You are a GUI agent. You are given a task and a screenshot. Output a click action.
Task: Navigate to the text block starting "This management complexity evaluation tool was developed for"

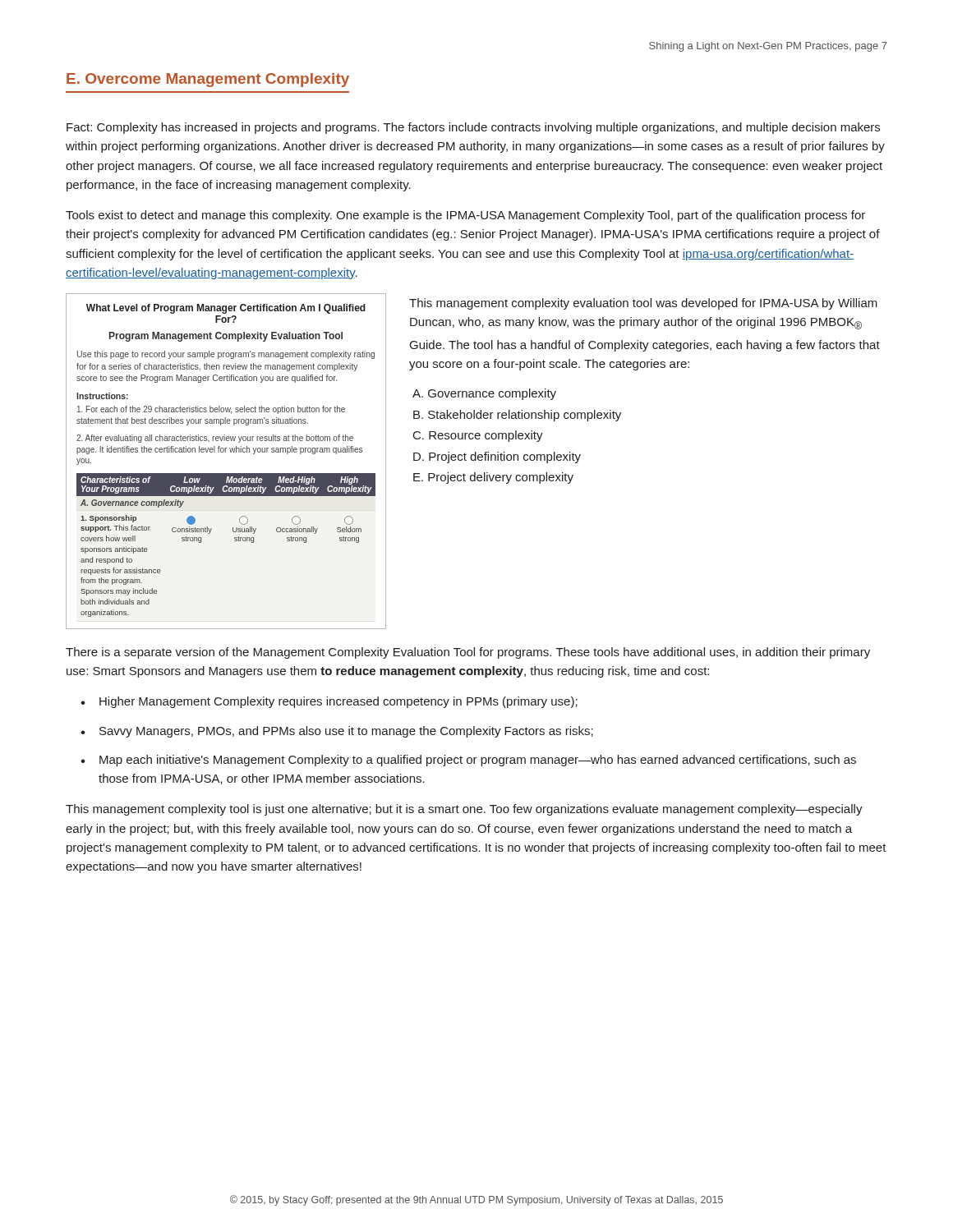pos(644,333)
